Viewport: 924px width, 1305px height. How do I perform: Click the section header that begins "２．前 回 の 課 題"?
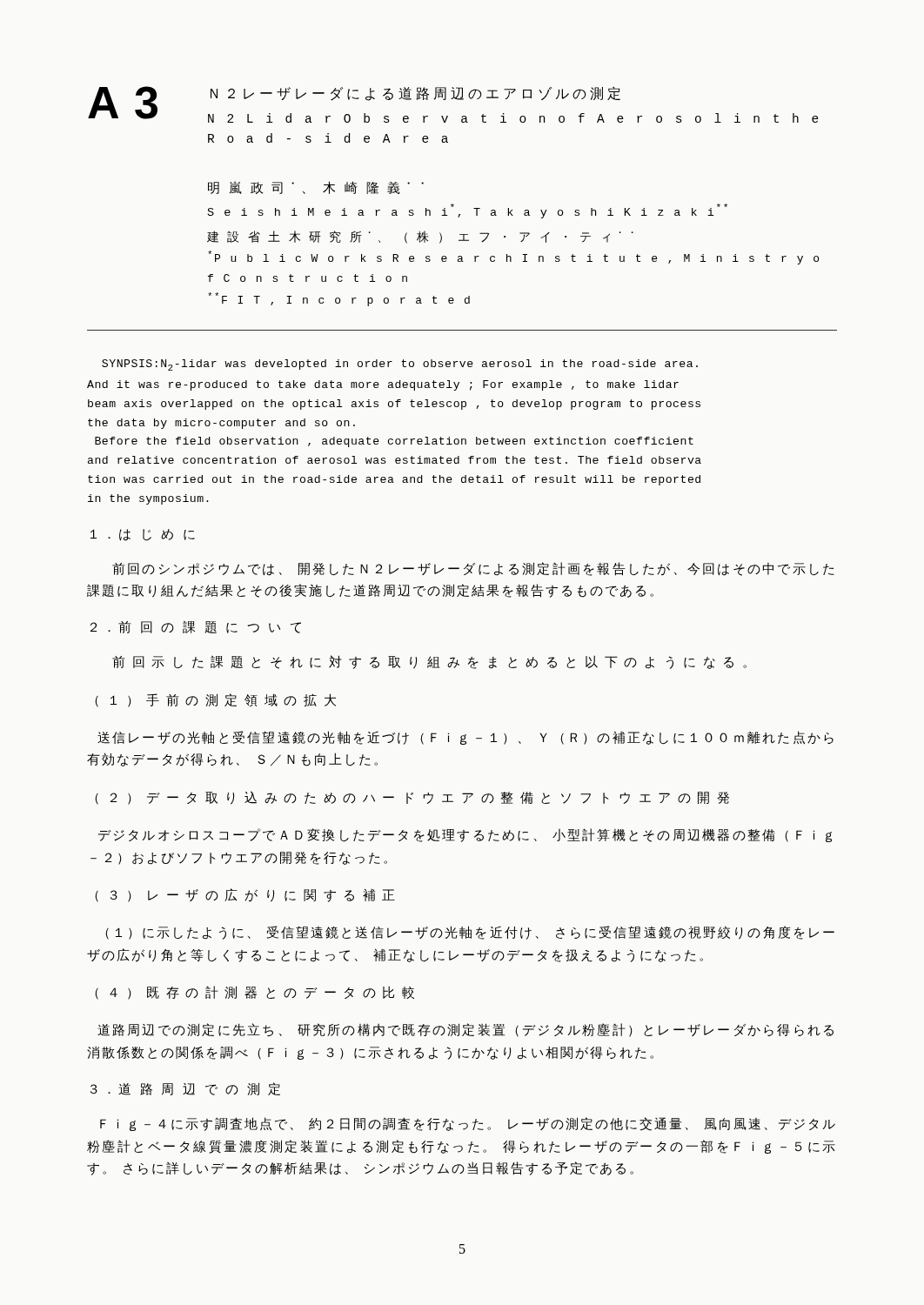tap(196, 628)
